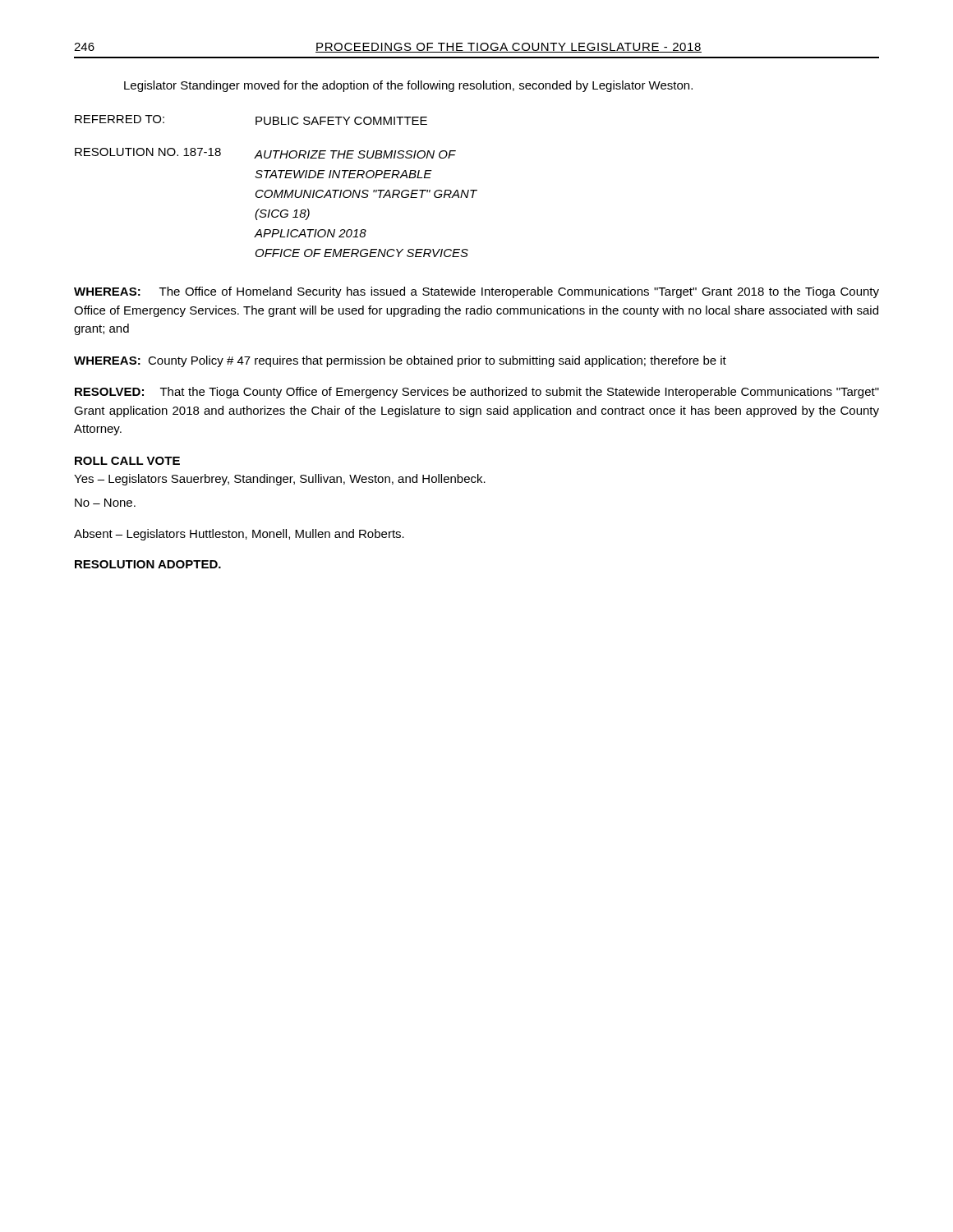Click on the passage starting "No – None."
Image resolution: width=953 pixels, height=1232 pixels.
(105, 502)
